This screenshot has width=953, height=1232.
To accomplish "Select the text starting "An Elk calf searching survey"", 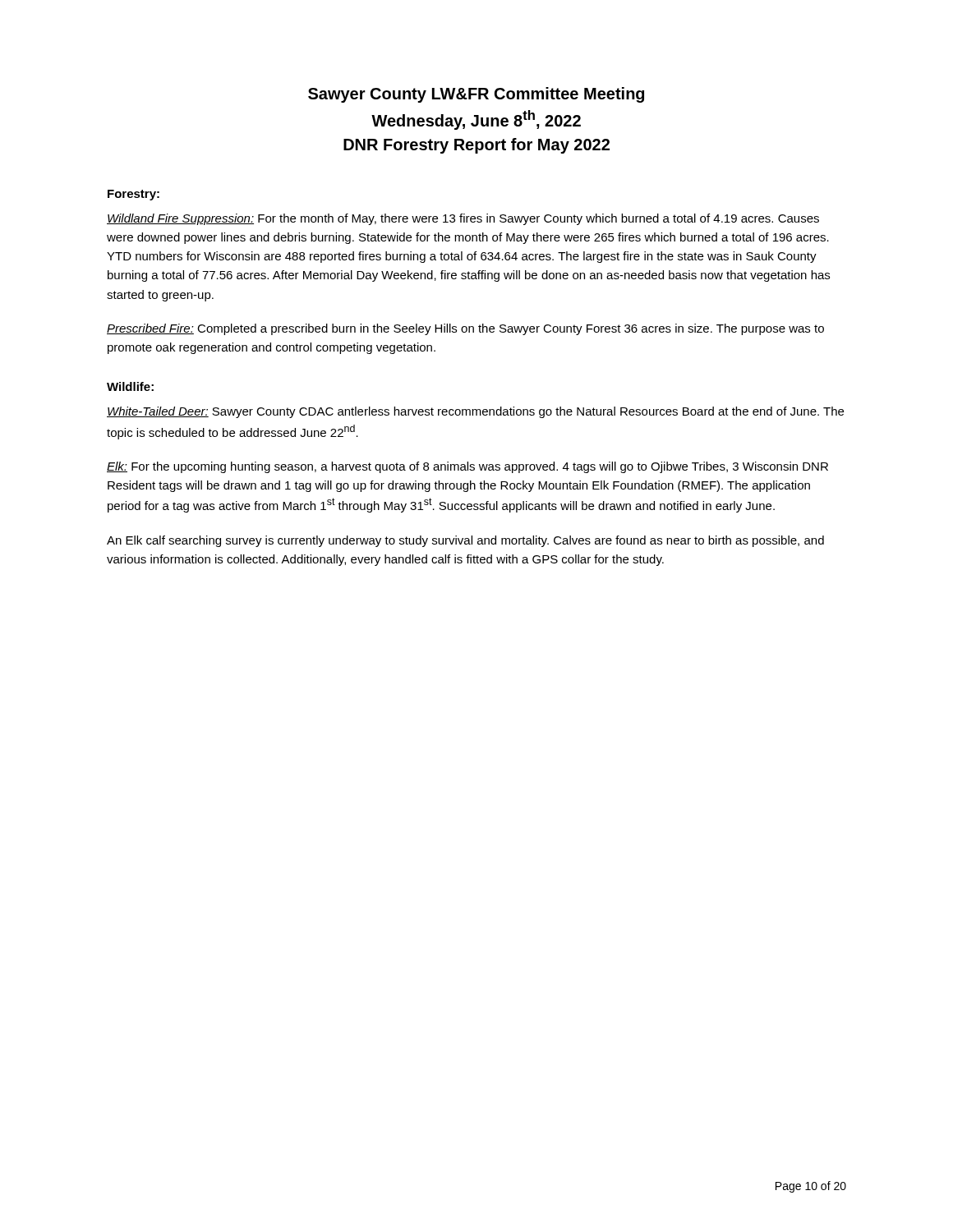I will pos(466,549).
